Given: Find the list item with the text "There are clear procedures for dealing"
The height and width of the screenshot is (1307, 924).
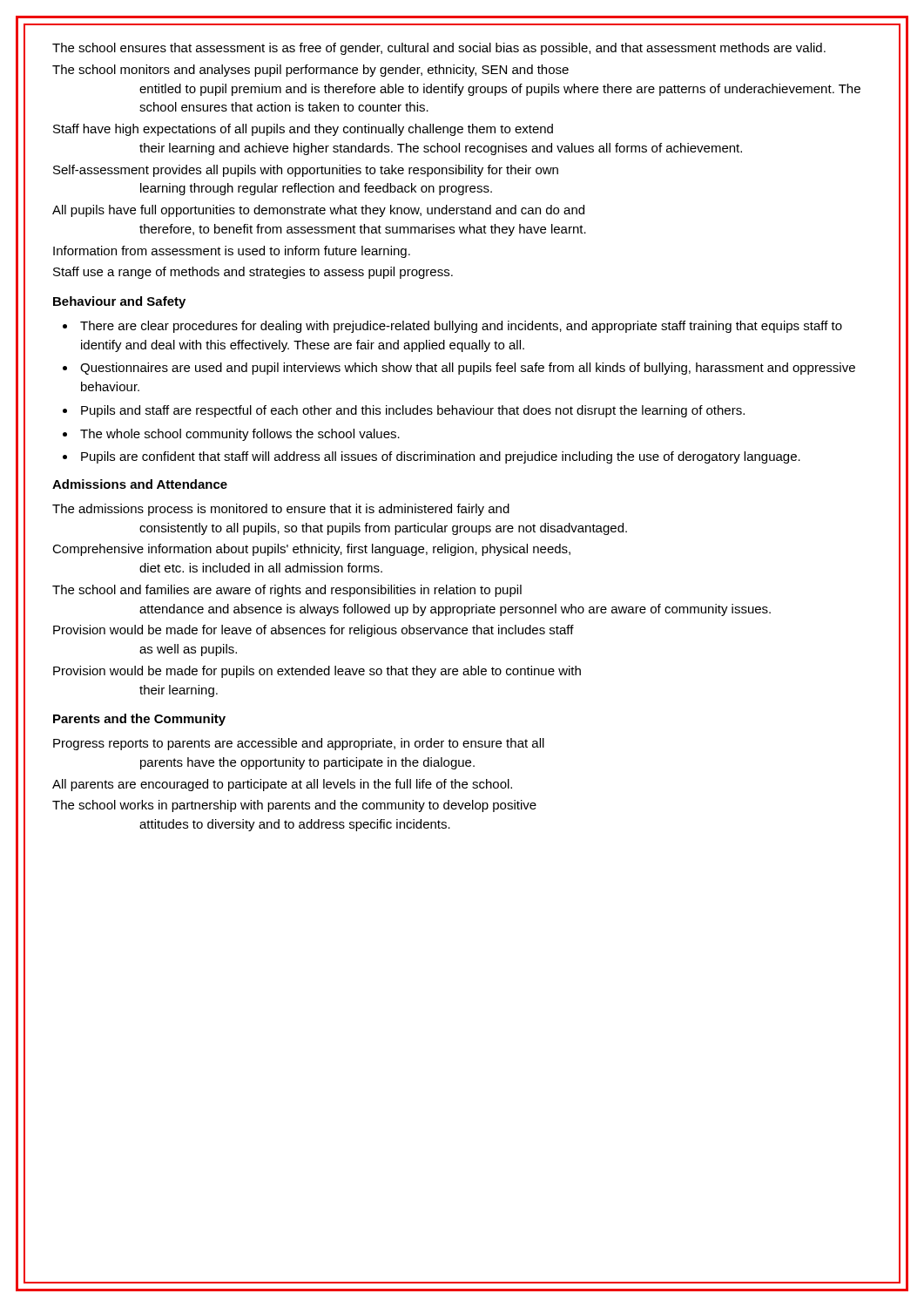Looking at the screenshot, I should tap(452, 327).
